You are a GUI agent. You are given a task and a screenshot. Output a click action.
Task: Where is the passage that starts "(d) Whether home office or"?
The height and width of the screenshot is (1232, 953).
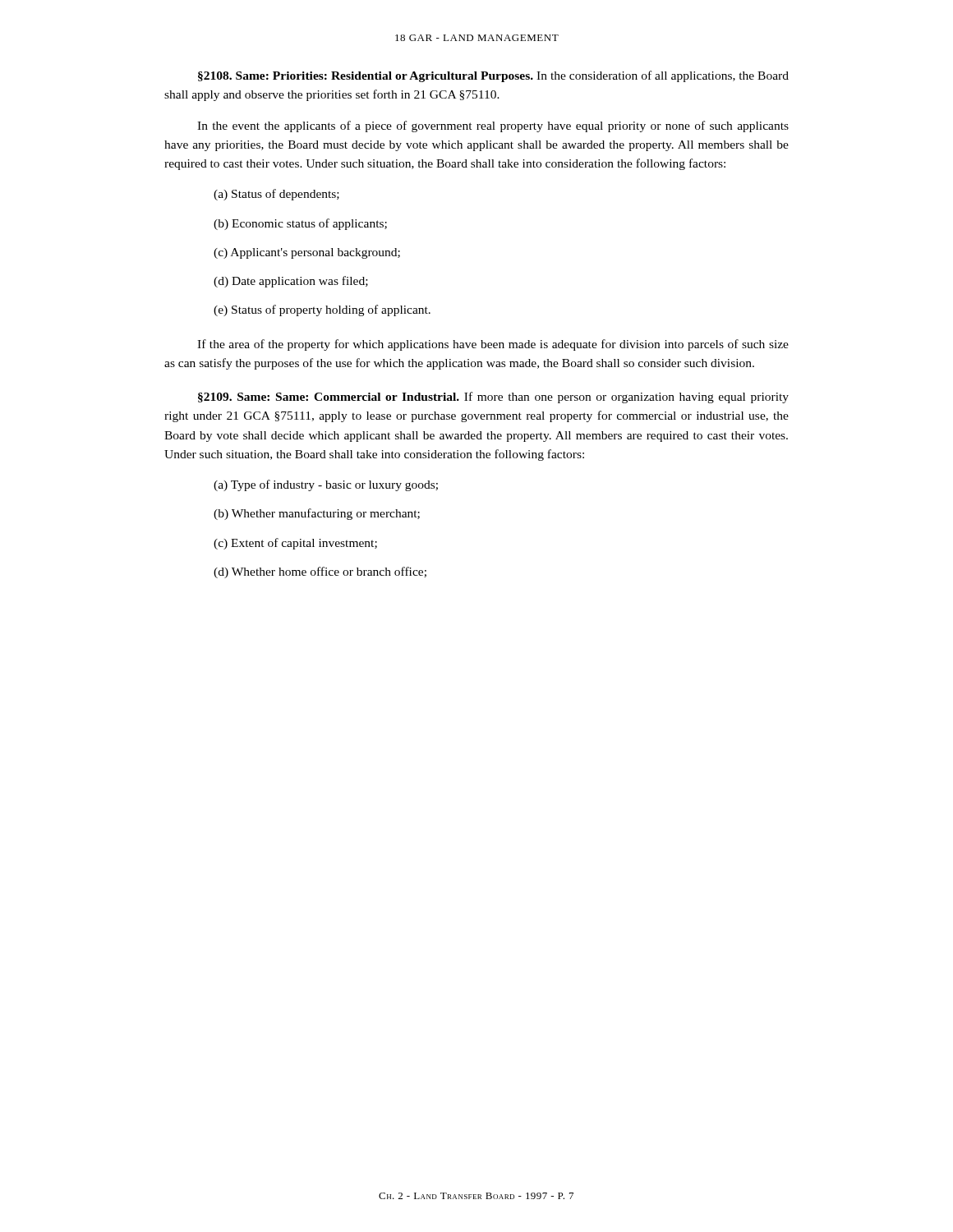coord(320,571)
